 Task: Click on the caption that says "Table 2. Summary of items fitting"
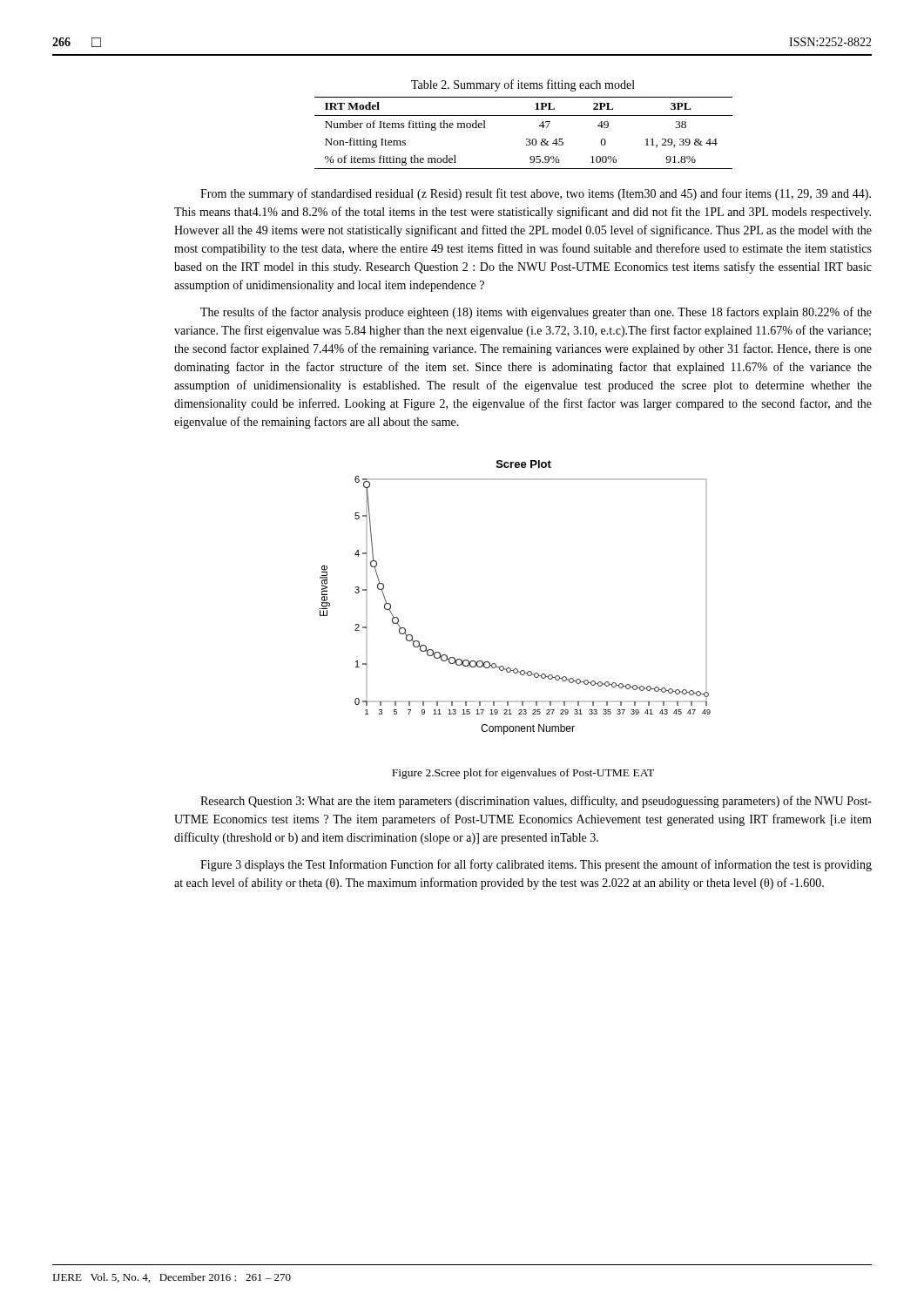click(523, 85)
